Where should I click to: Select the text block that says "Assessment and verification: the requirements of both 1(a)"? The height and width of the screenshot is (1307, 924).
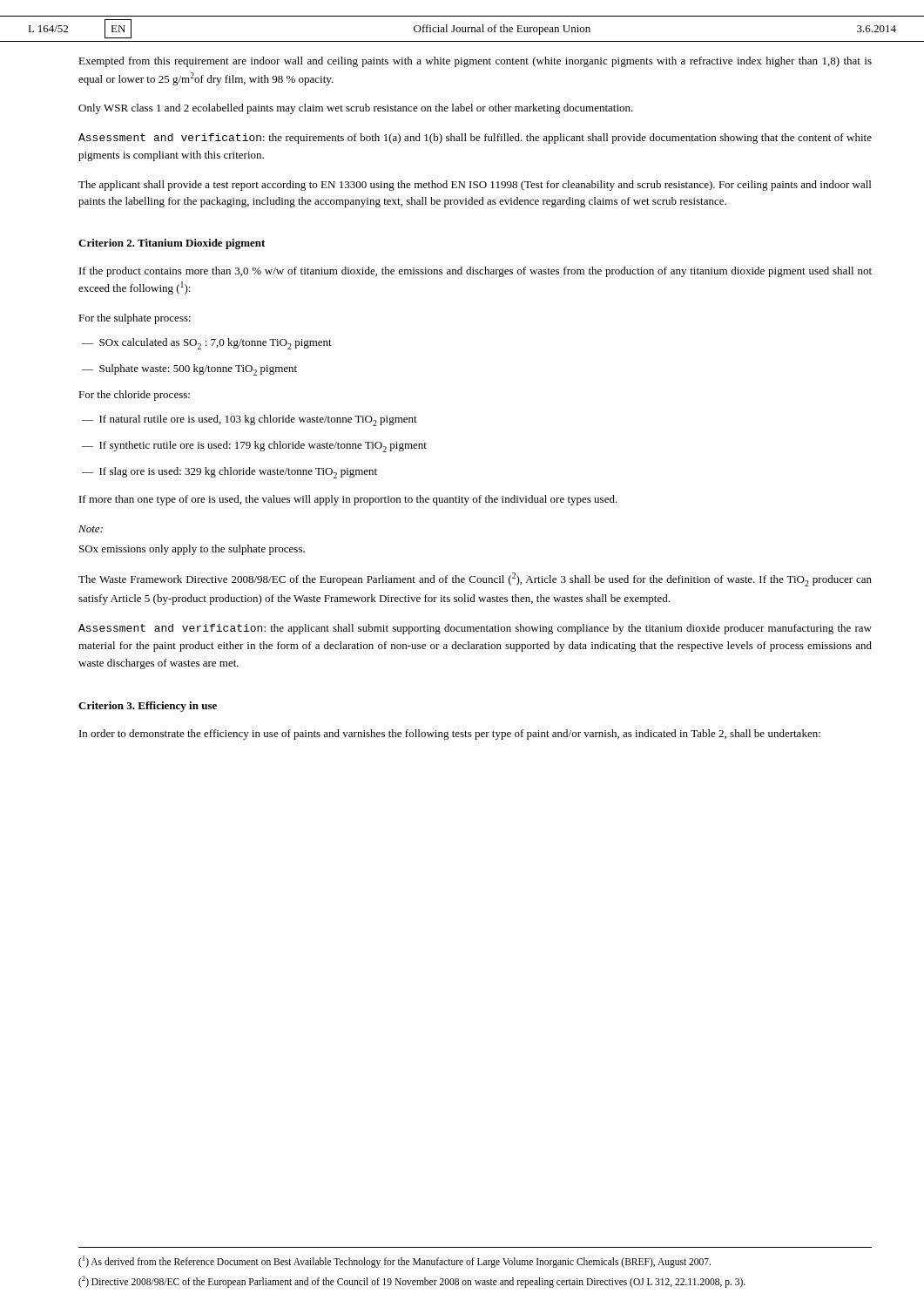(x=475, y=146)
